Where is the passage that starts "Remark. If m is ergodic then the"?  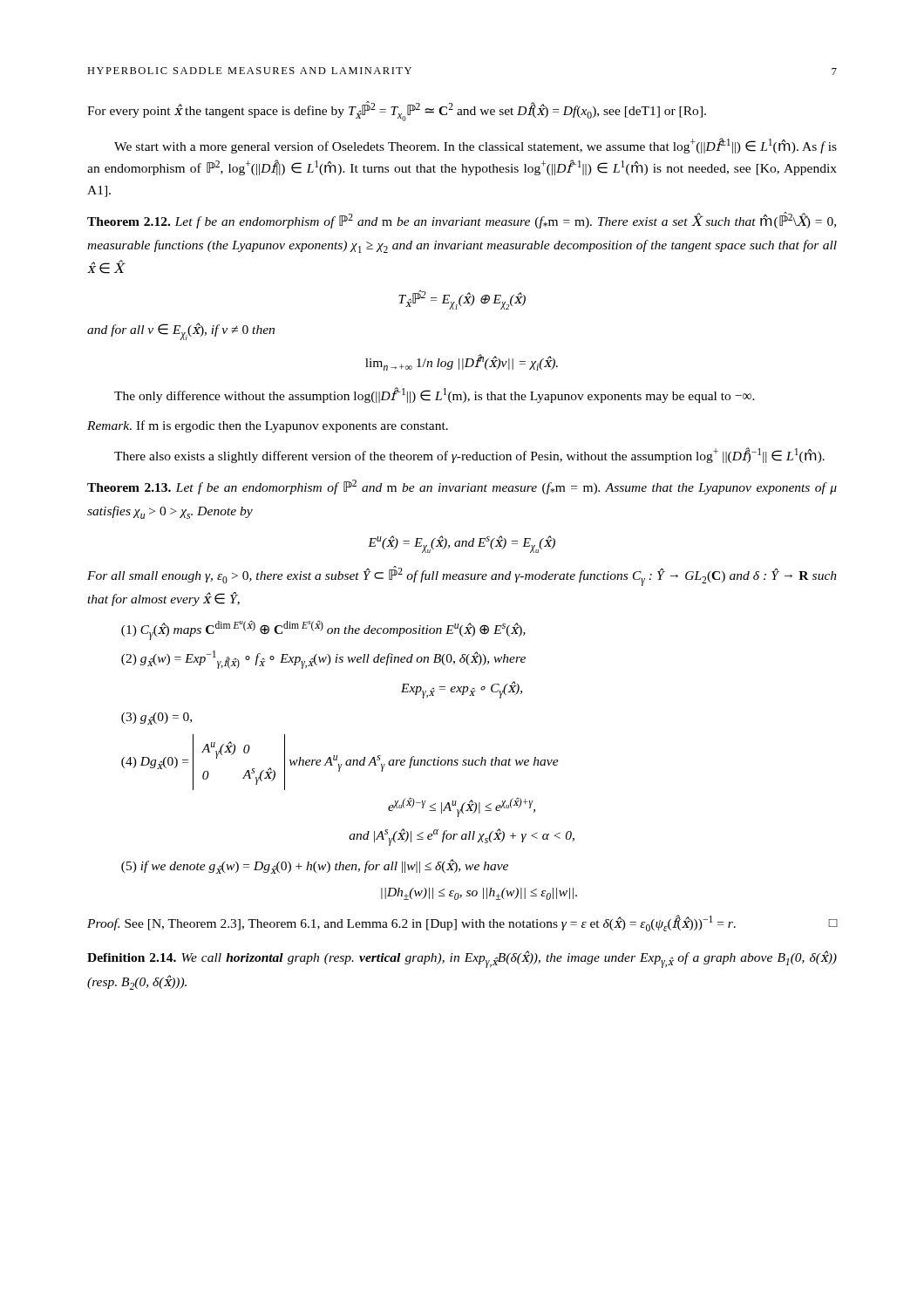click(268, 425)
